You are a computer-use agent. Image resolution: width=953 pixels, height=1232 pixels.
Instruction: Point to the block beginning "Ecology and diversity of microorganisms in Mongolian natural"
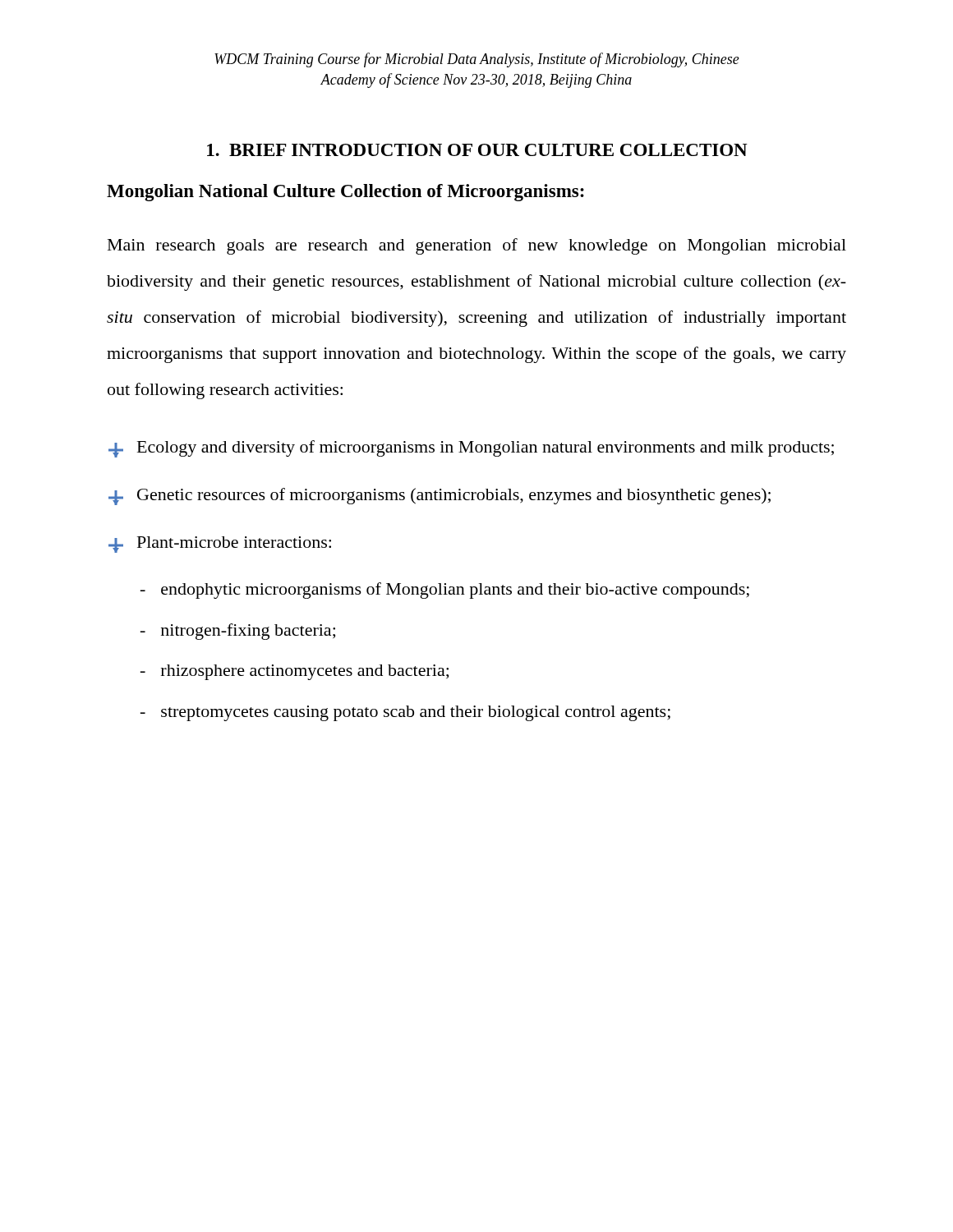[476, 448]
